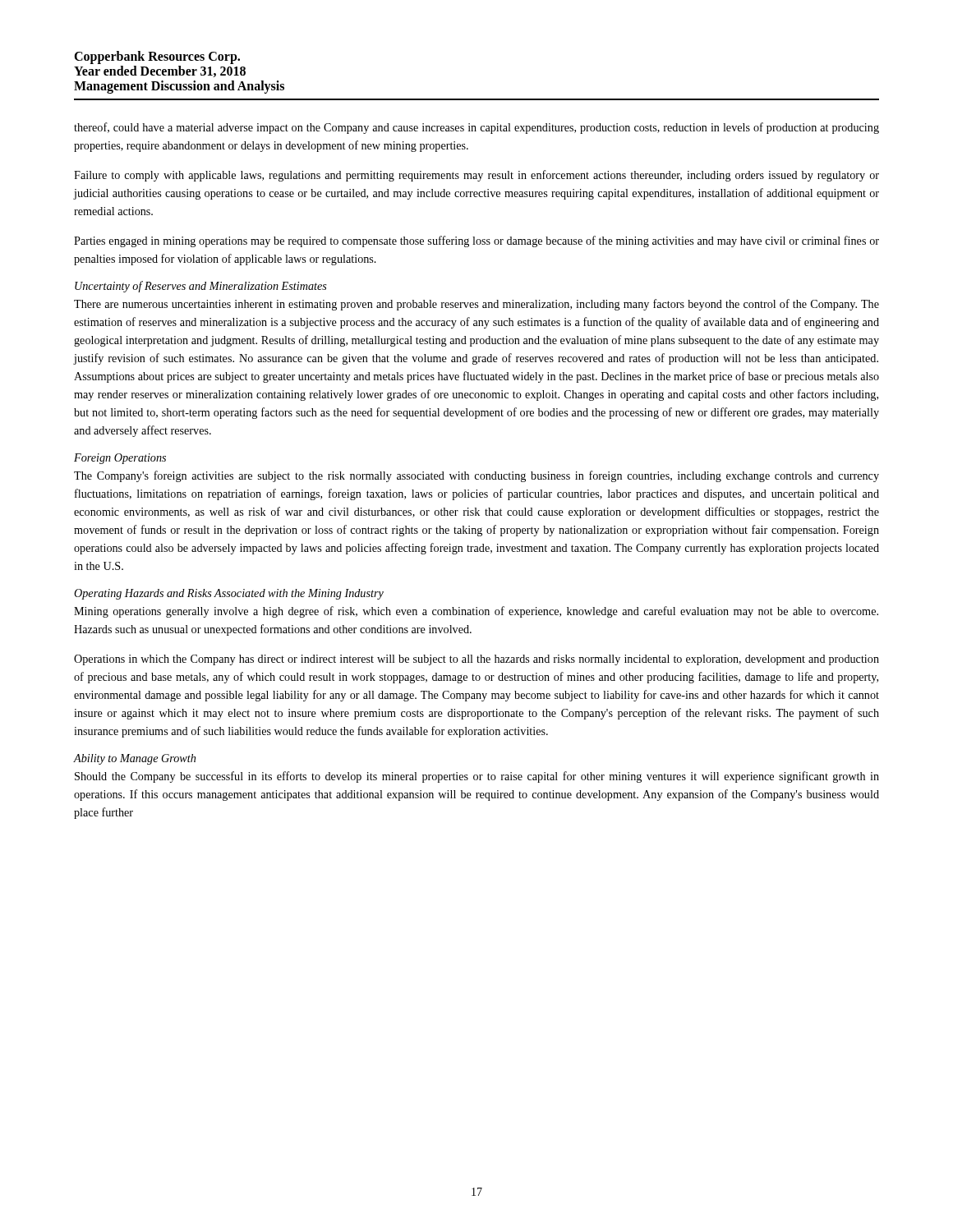Image resolution: width=953 pixels, height=1232 pixels.
Task: Point to the passage starting "Failure to comply with"
Action: tap(476, 193)
